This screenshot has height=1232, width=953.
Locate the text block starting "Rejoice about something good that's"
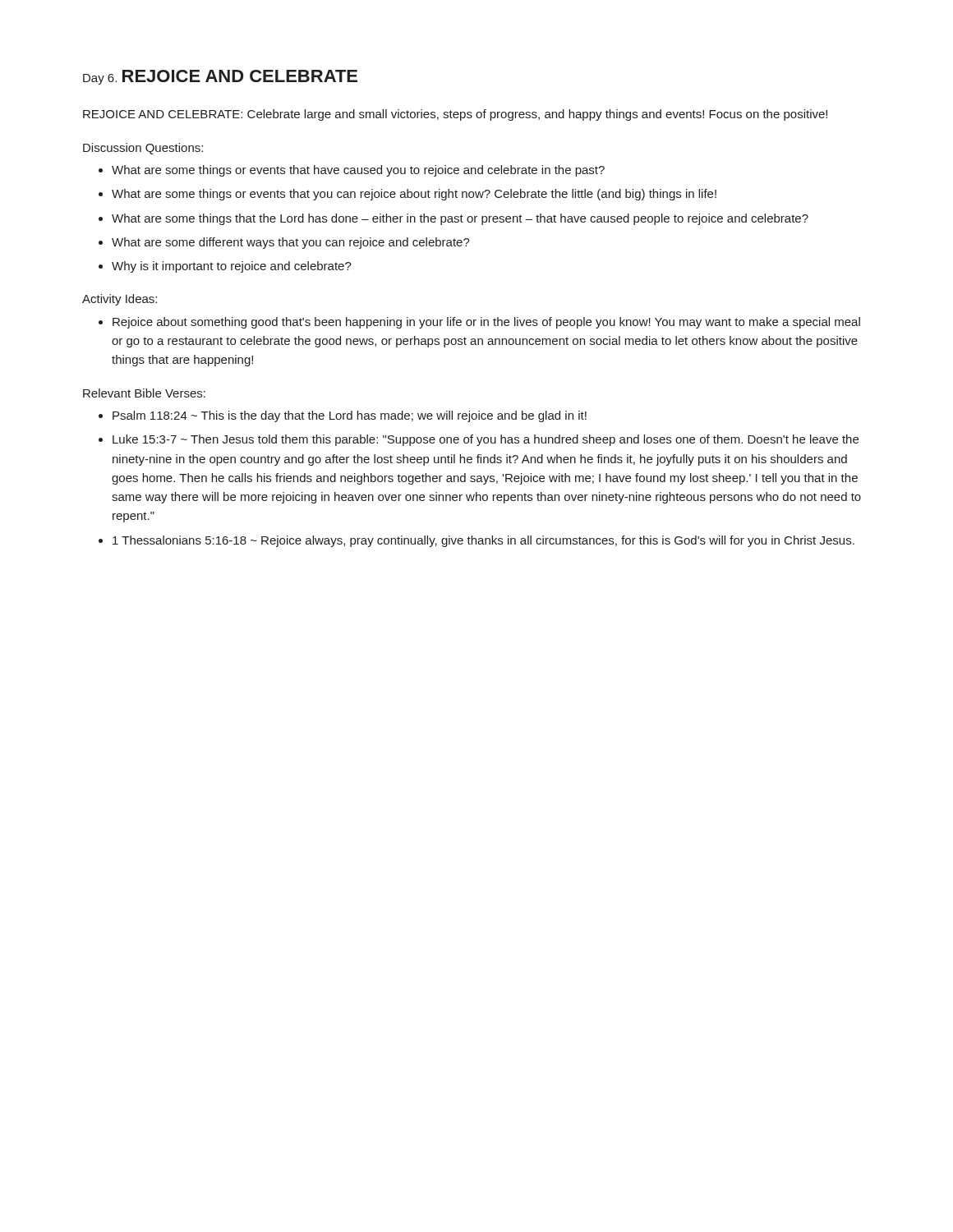(486, 340)
